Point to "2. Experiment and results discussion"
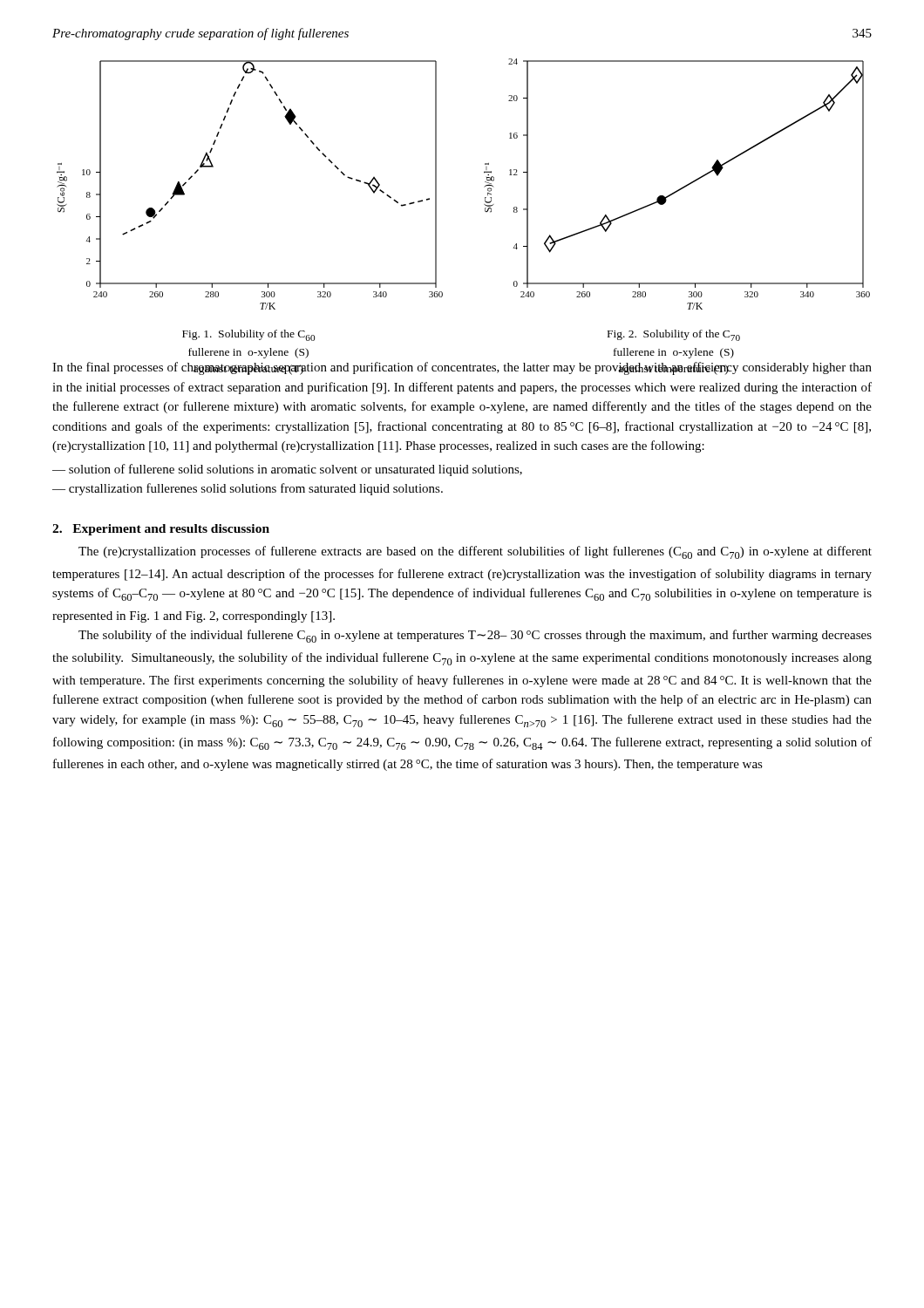 (x=161, y=528)
